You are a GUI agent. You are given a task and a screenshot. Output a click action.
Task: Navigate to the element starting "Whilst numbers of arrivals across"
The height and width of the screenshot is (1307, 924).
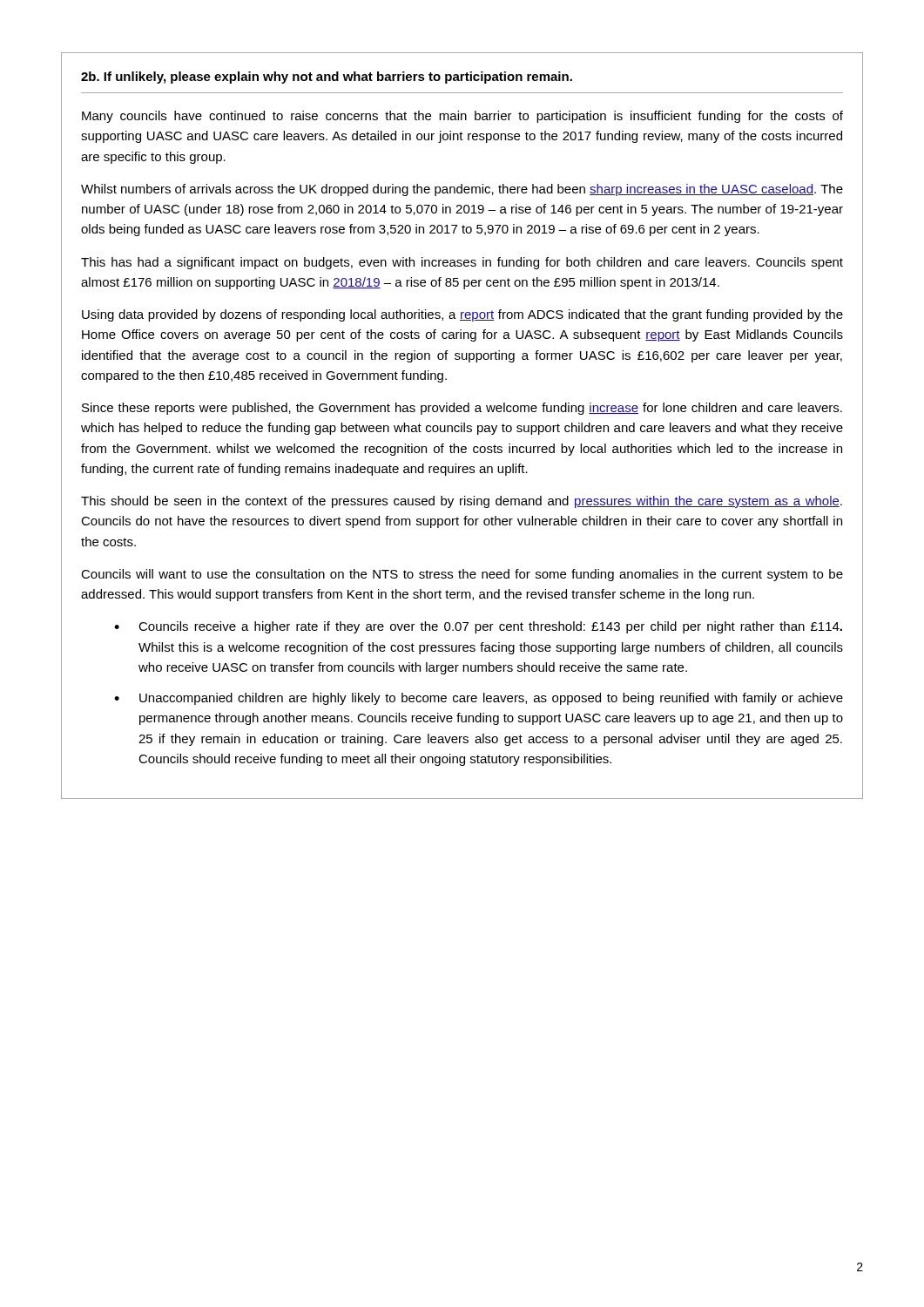pyautogui.click(x=462, y=209)
